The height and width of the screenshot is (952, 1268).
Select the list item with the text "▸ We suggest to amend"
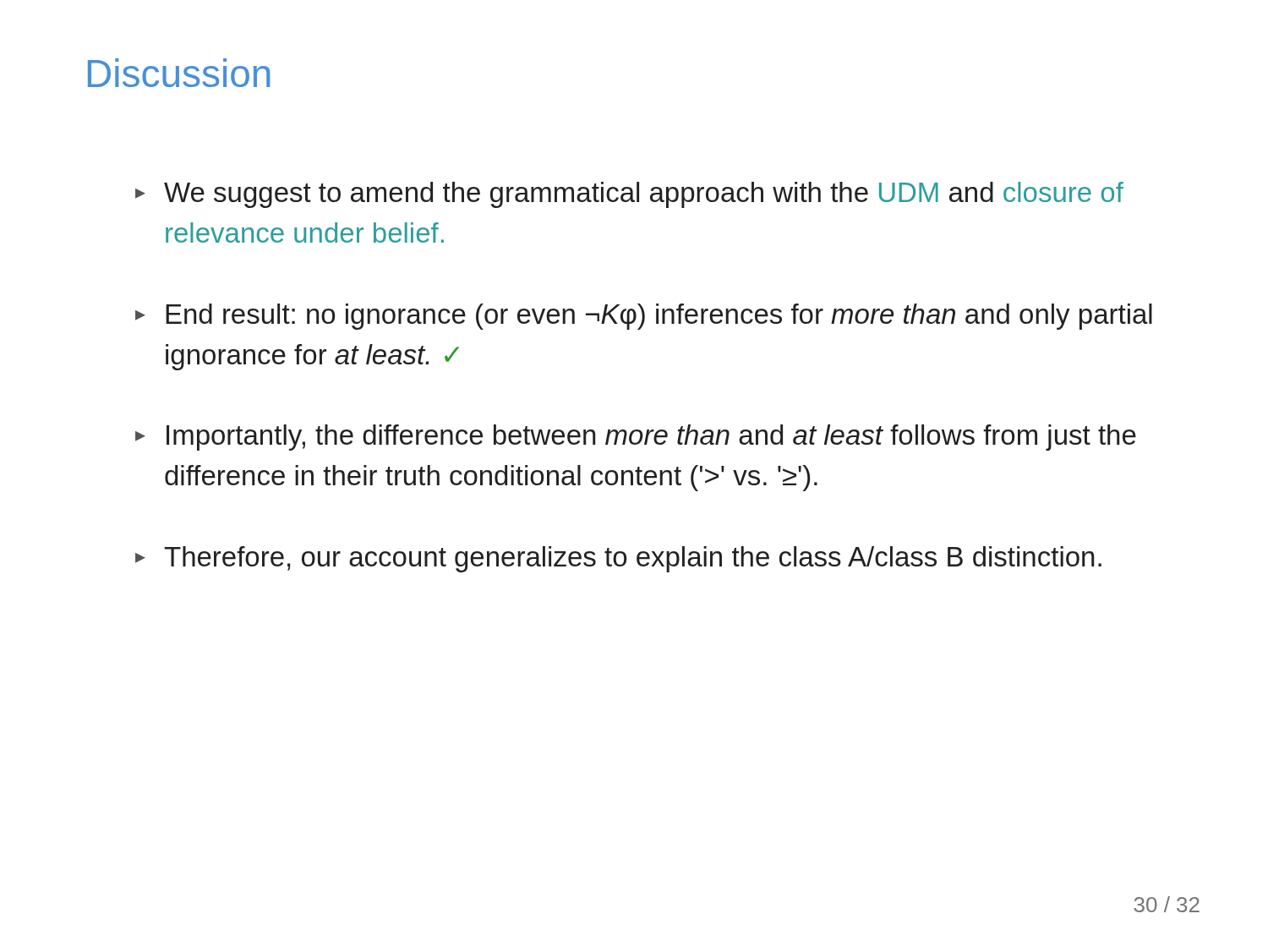click(x=659, y=213)
